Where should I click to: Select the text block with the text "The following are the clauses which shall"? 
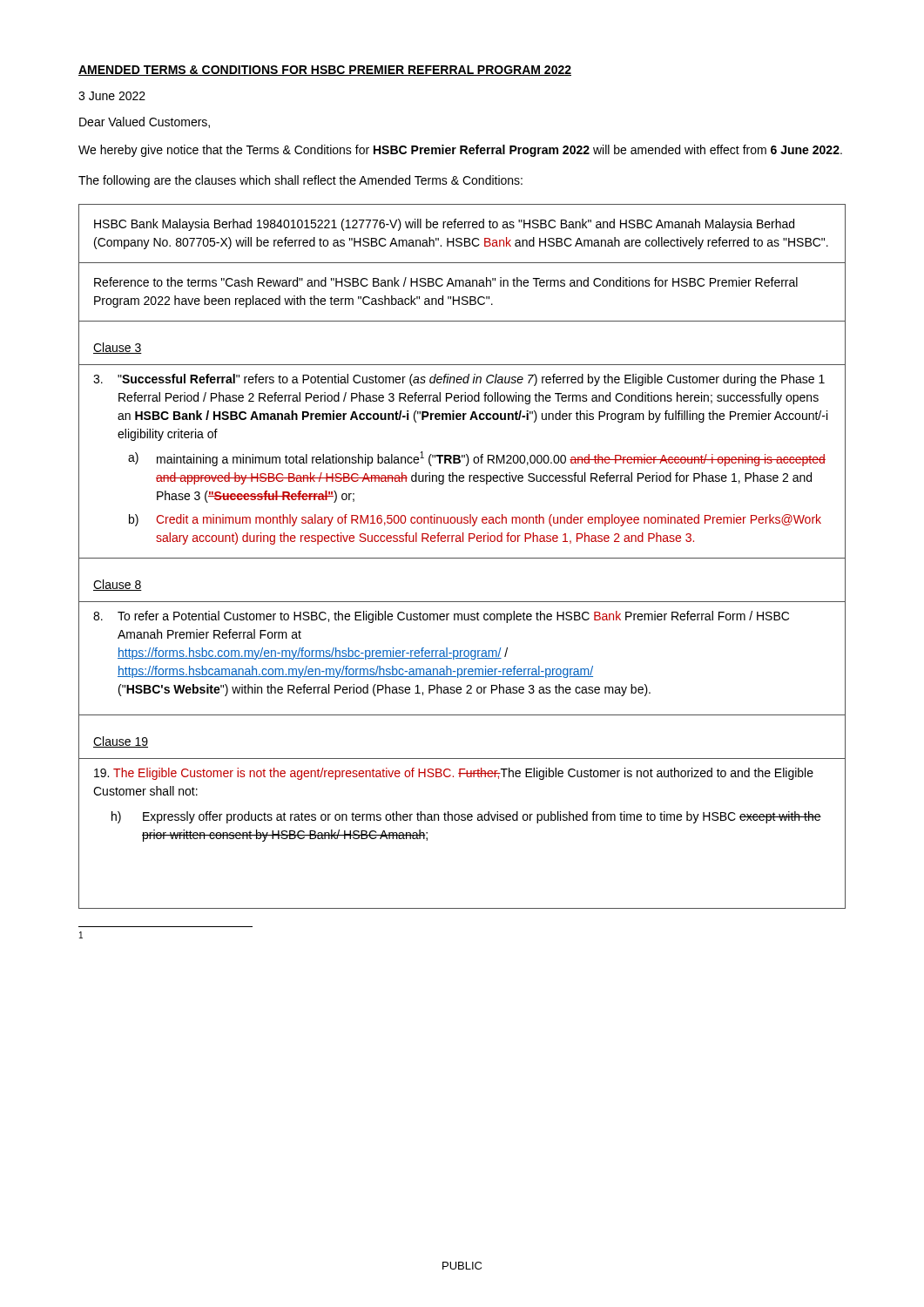click(x=301, y=180)
